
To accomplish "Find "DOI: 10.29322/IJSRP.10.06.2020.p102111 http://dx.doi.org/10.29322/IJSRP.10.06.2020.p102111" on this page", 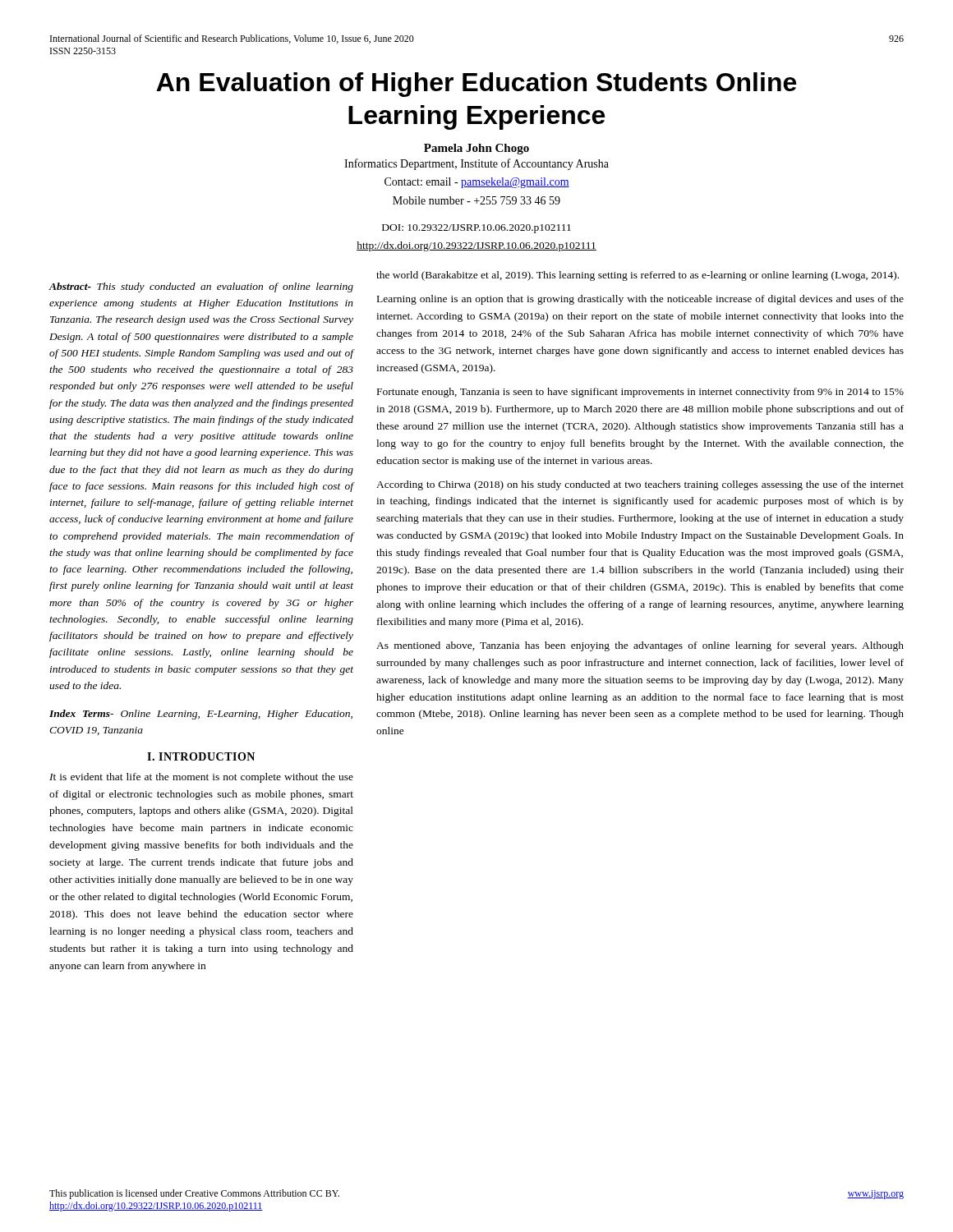I will coord(476,236).
